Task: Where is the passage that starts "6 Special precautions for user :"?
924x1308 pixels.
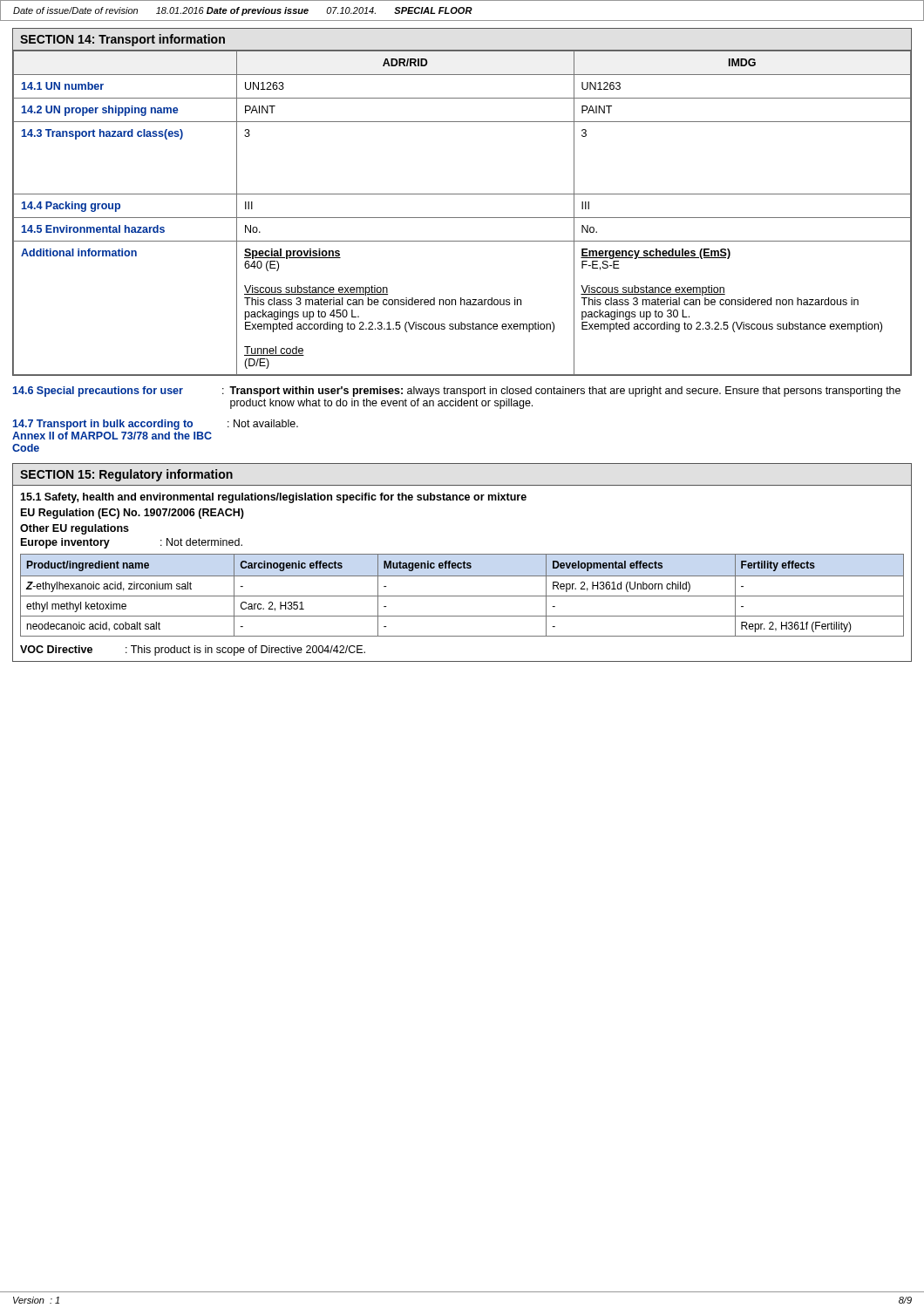Action: (x=462, y=397)
